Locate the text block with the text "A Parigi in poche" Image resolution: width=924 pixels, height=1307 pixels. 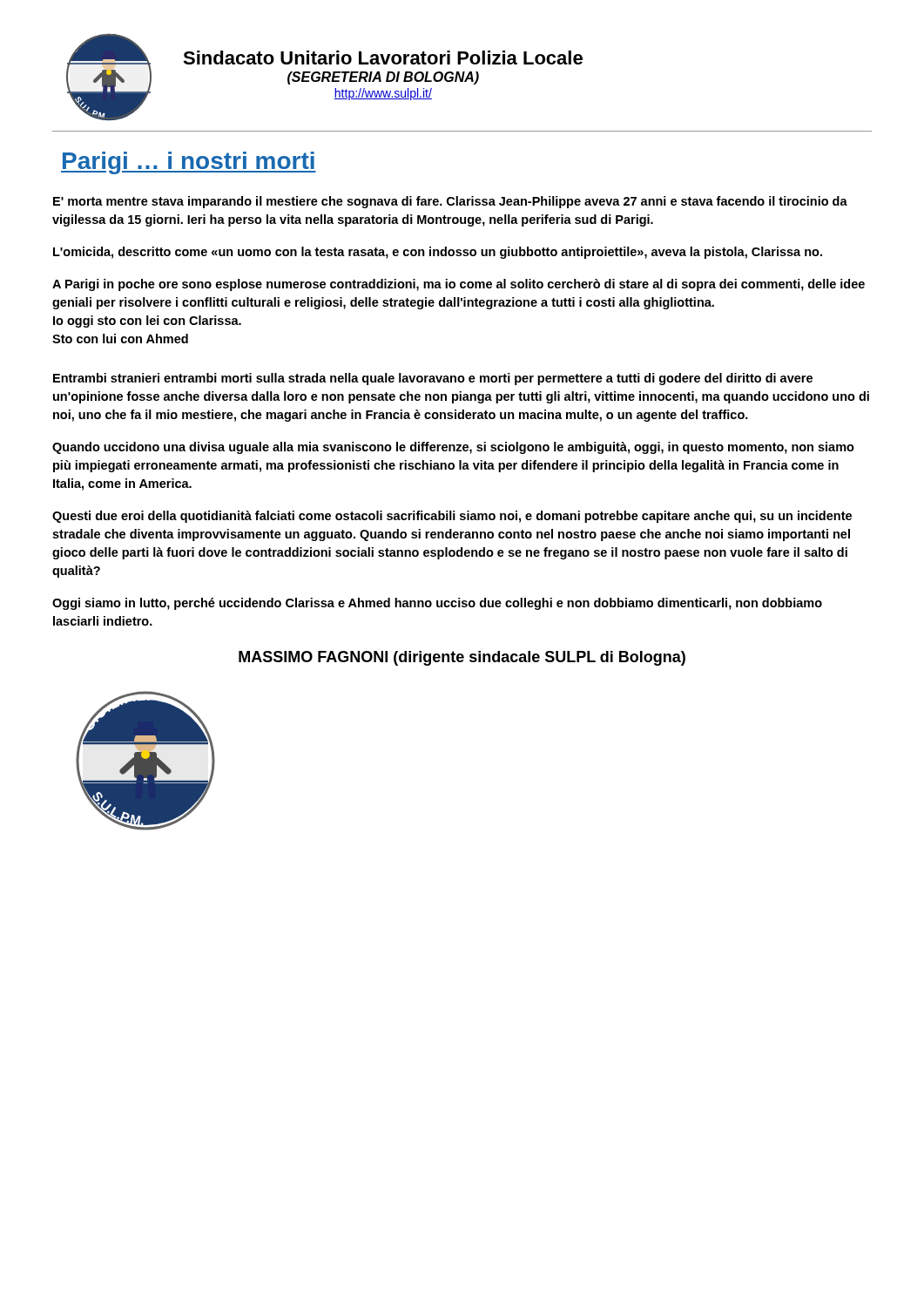(x=462, y=312)
